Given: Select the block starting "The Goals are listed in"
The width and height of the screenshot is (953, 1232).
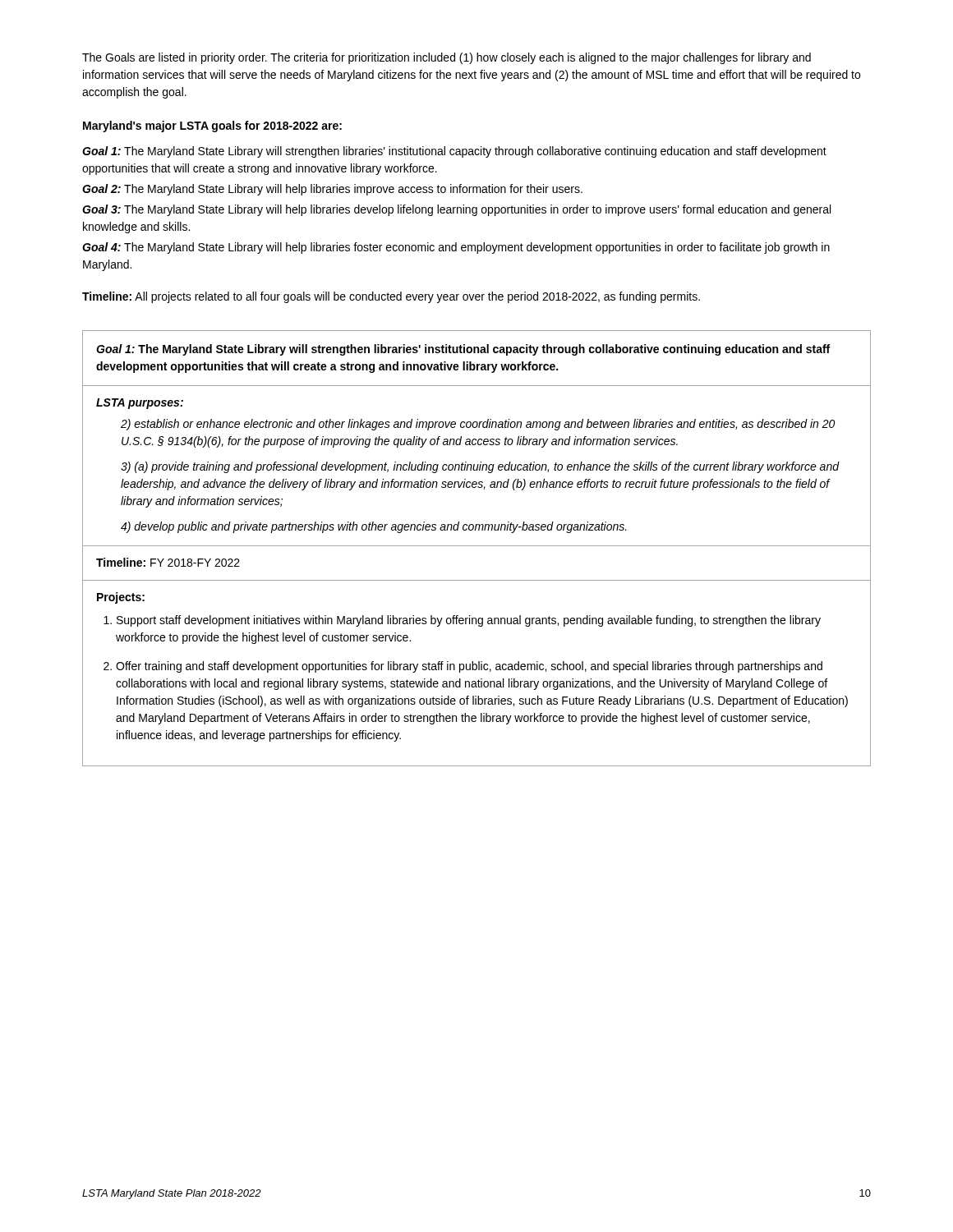Looking at the screenshot, I should pyautogui.click(x=471, y=75).
